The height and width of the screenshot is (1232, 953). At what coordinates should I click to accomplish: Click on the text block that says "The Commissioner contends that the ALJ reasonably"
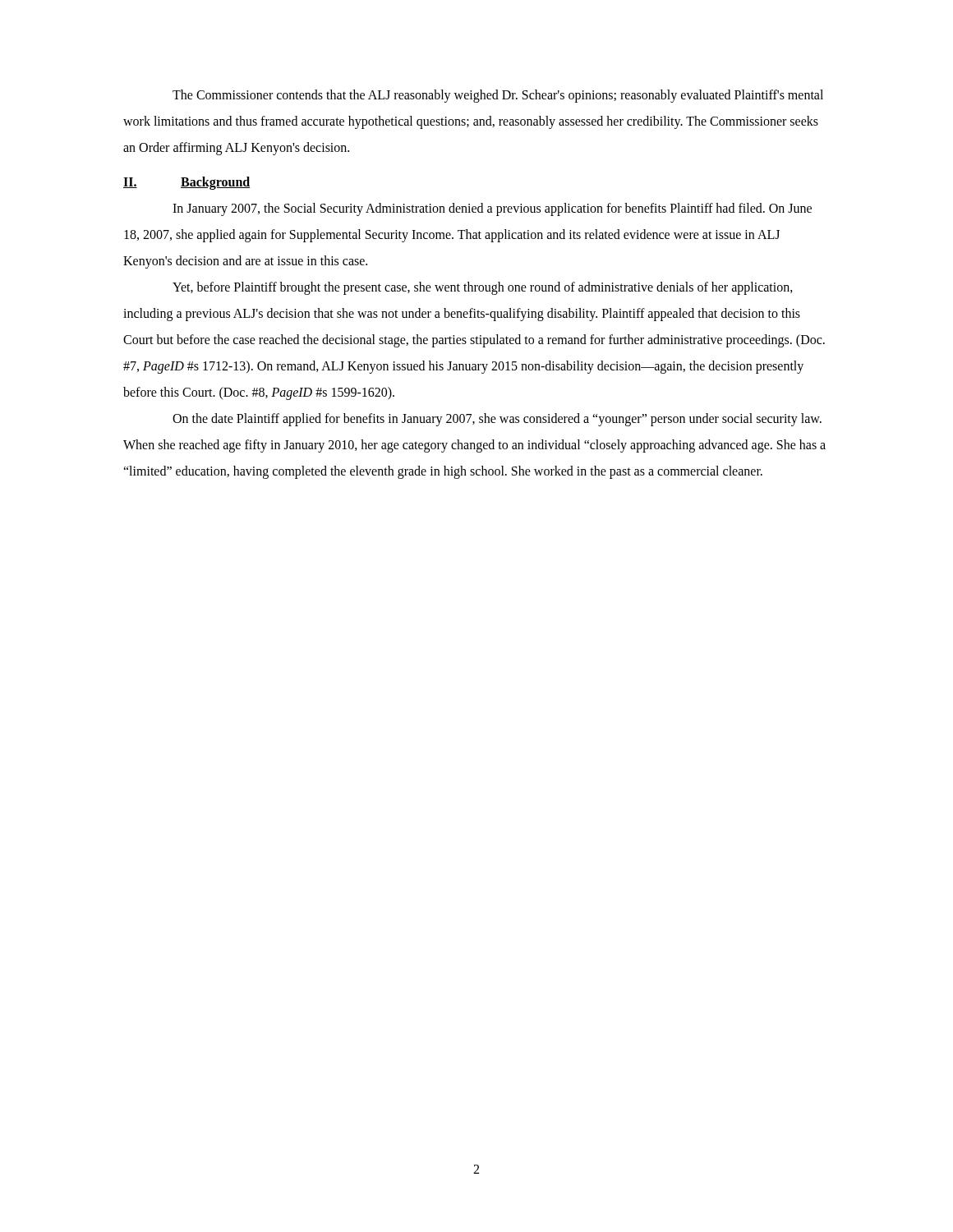tap(476, 122)
